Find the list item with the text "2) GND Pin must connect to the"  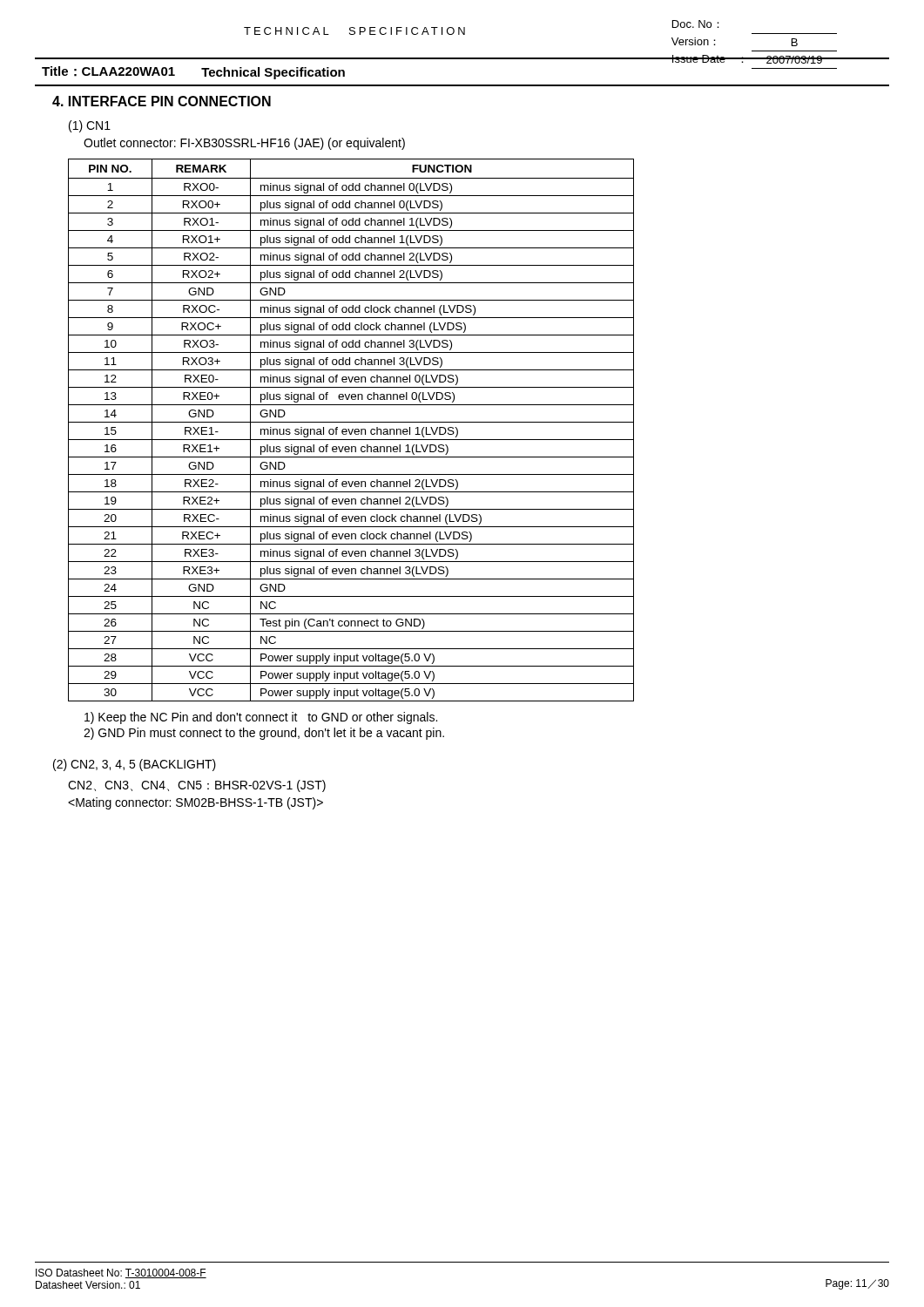(x=264, y=733)
